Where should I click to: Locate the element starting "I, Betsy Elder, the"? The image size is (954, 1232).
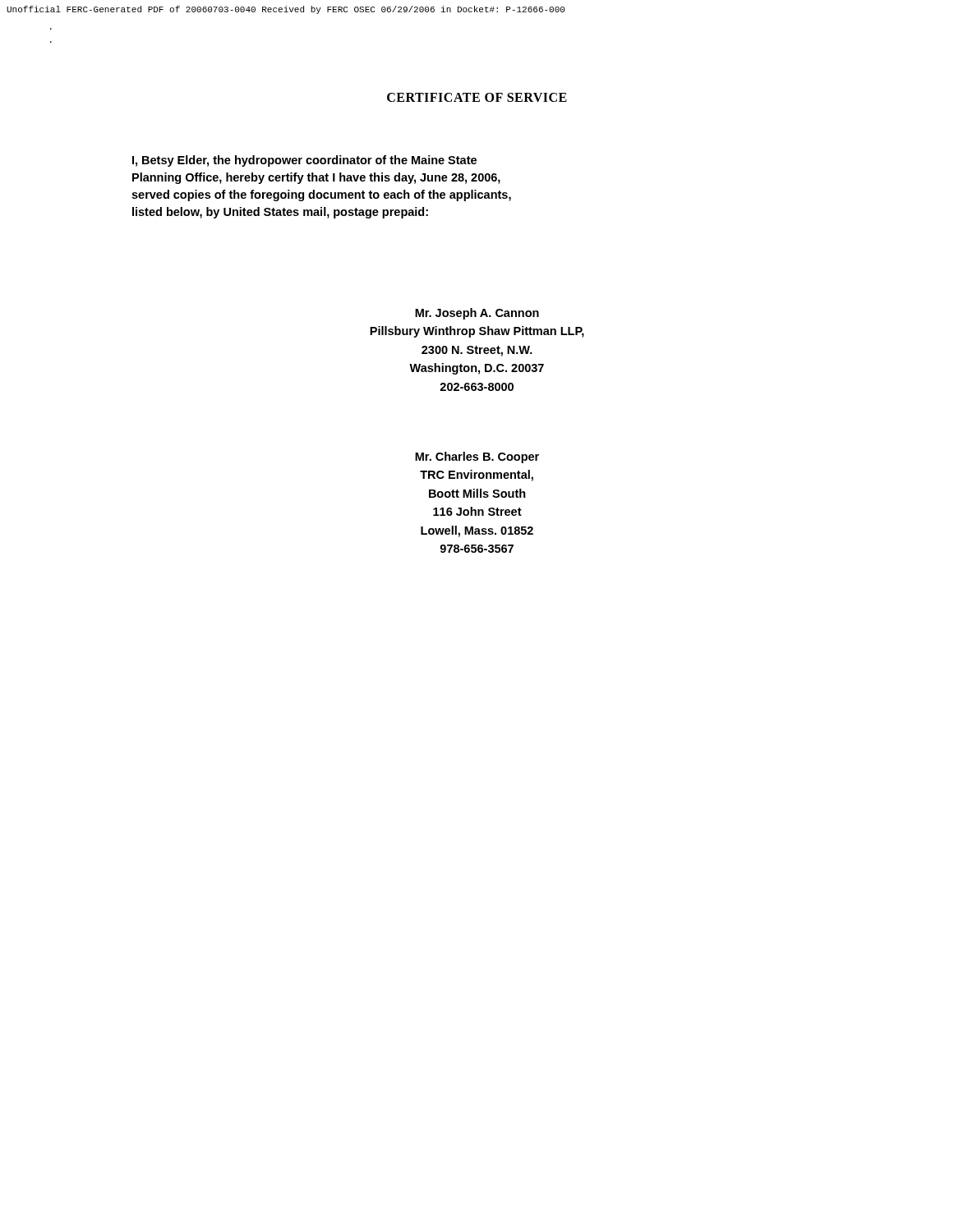tap(321, 186)
